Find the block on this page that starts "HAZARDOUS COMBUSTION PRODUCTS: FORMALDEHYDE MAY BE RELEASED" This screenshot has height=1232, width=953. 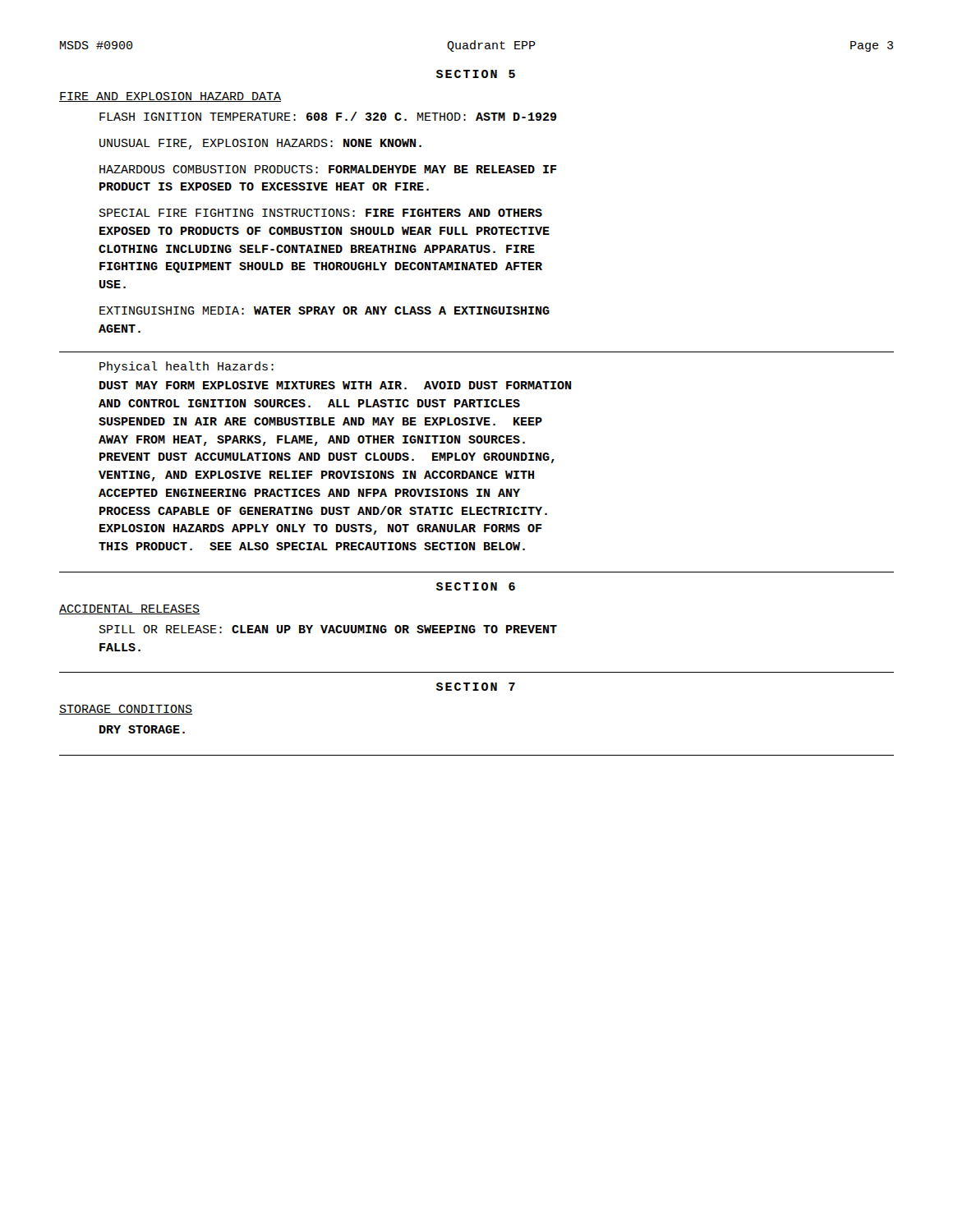[x=328, y=179]
